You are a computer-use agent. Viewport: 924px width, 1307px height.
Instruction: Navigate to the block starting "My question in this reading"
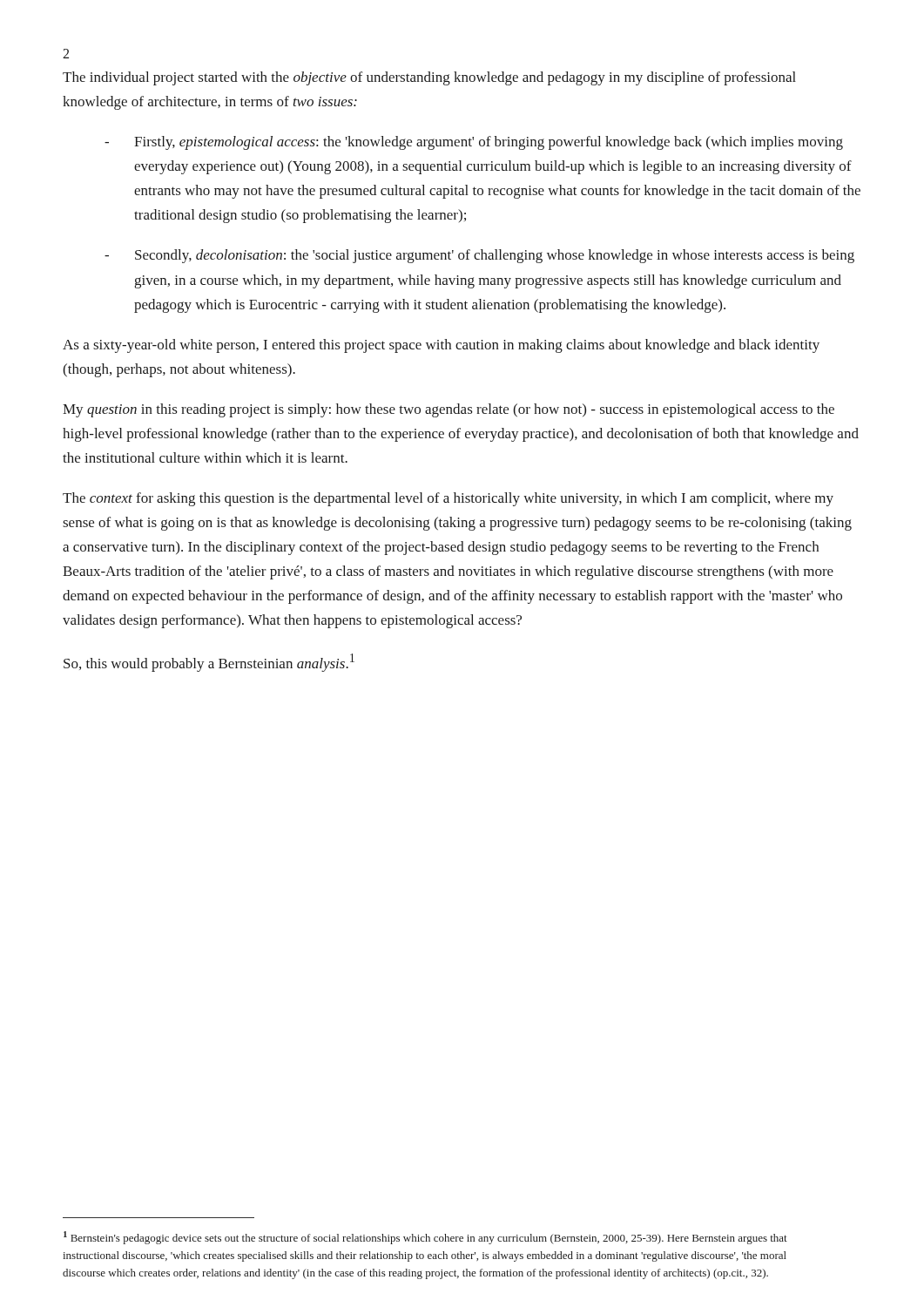[461, 433]
